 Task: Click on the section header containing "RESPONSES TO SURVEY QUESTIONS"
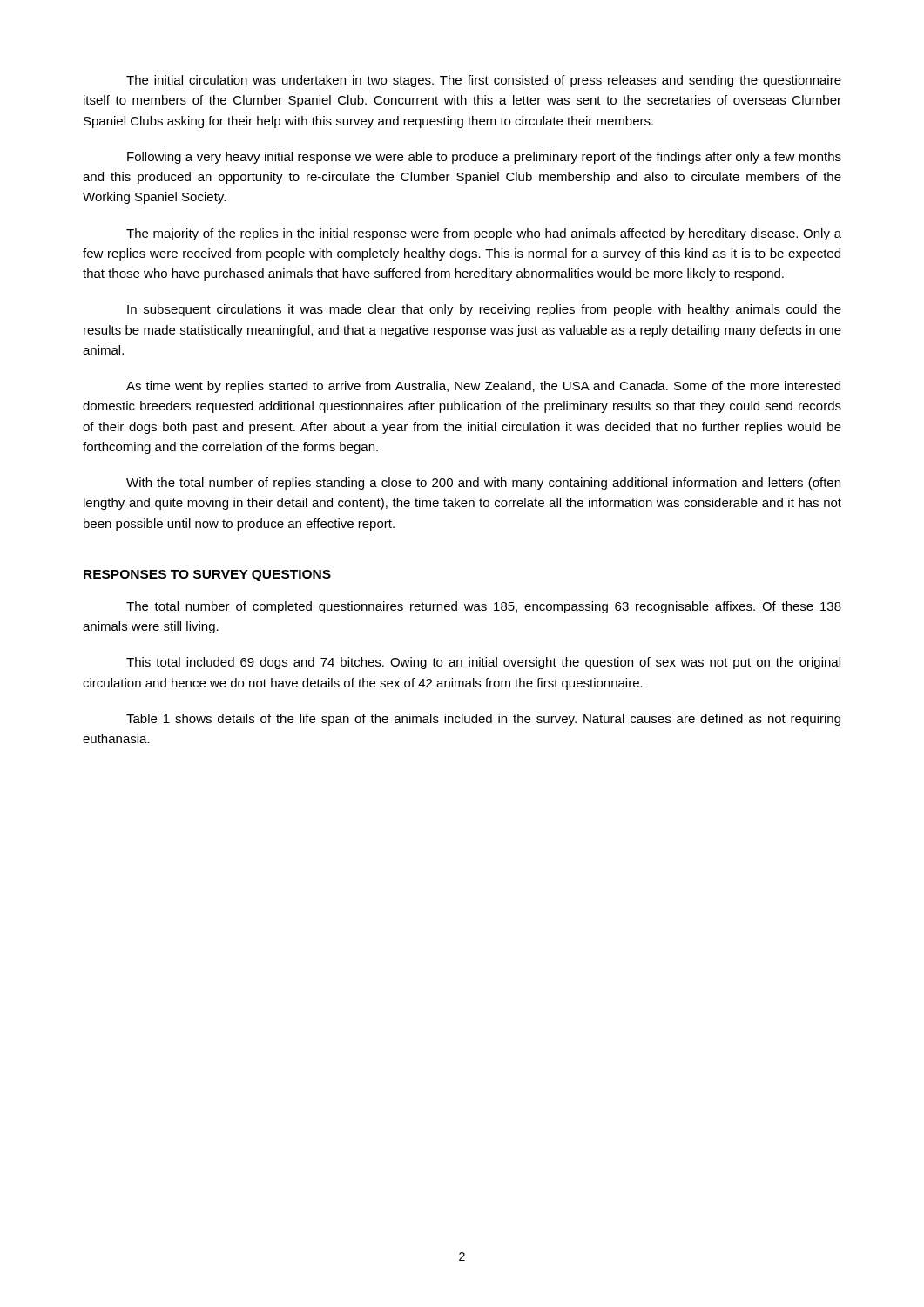(207, 574)
